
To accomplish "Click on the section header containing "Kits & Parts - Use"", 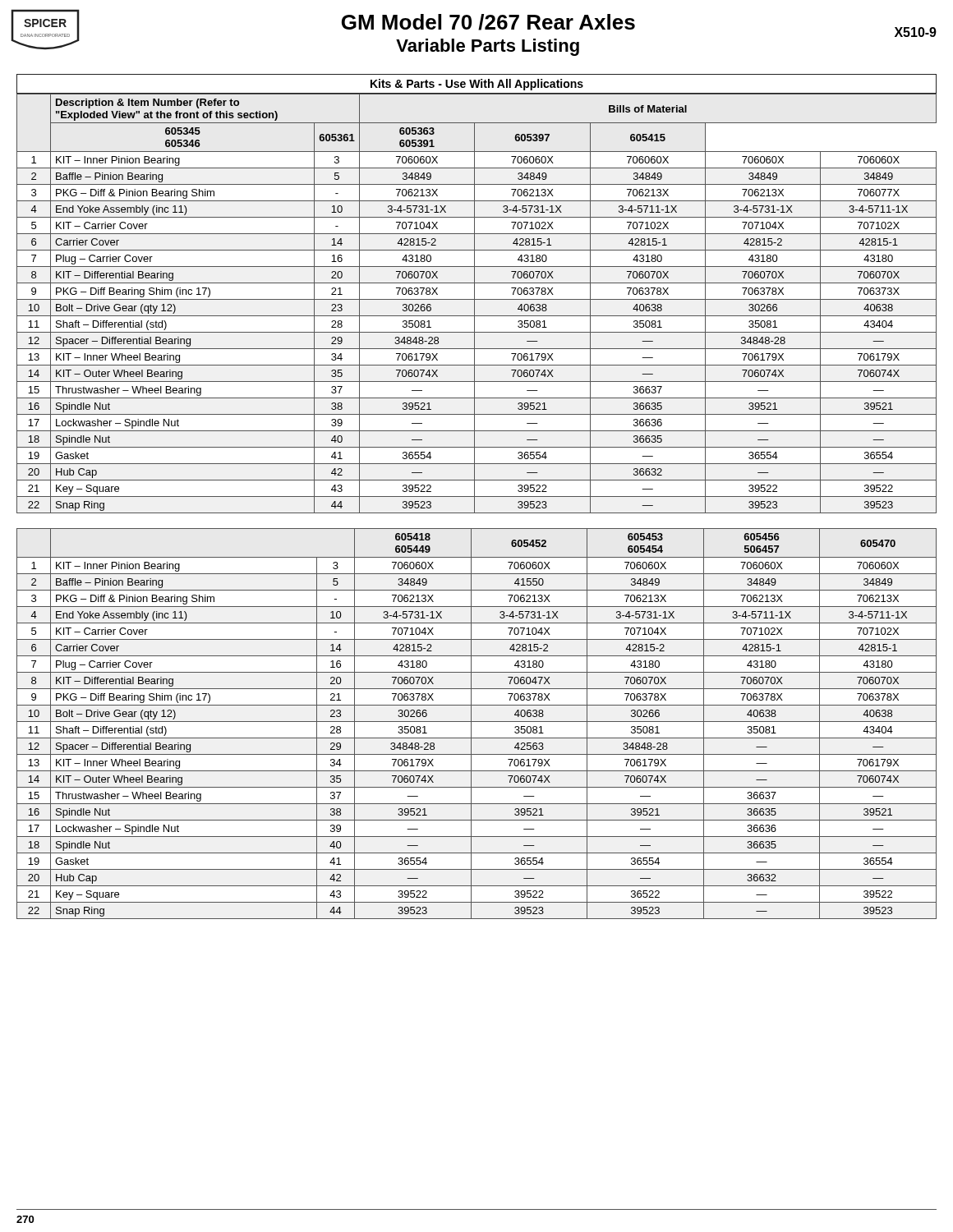I will click(x=476, y=84).
